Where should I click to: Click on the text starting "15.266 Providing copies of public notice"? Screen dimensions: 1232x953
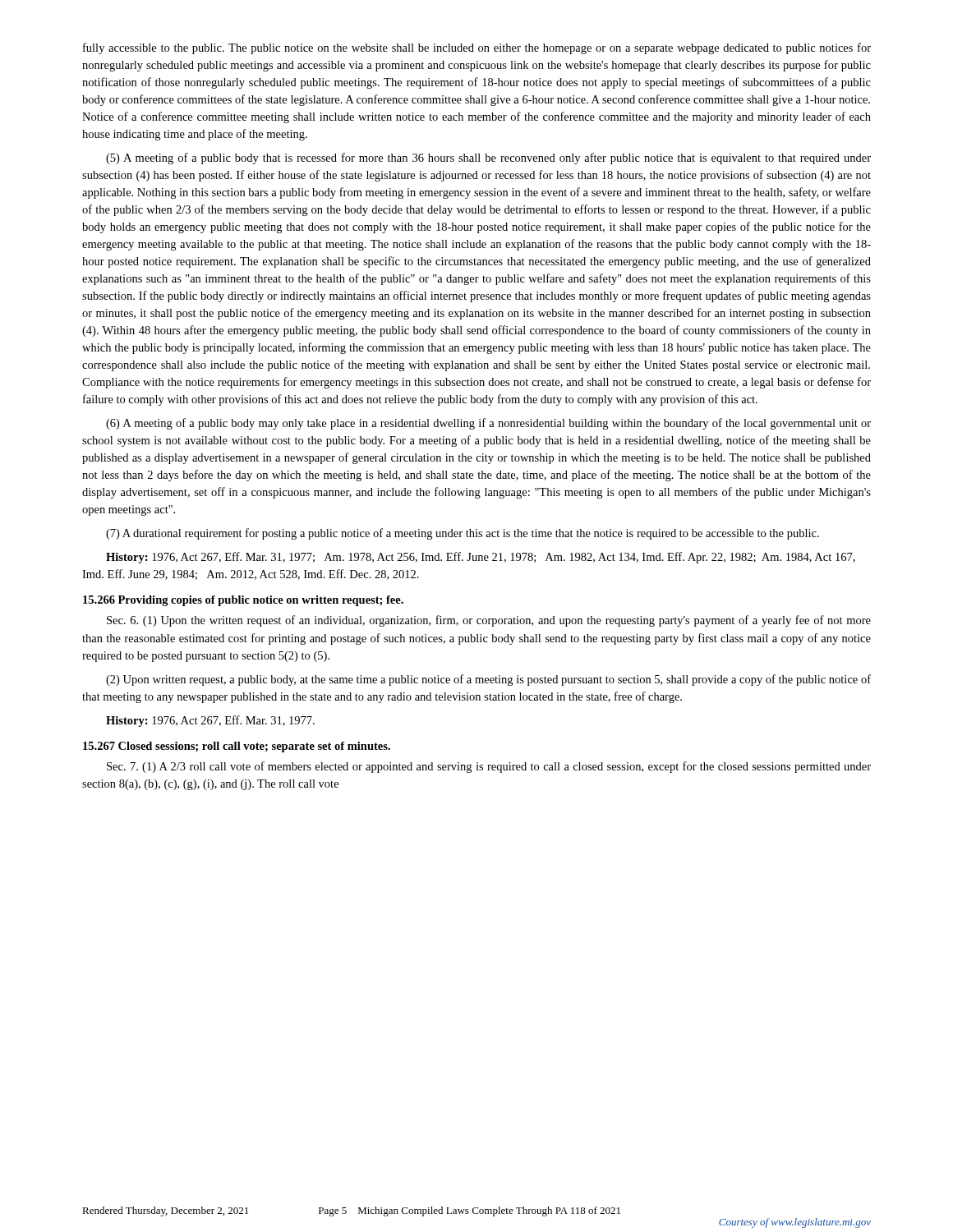[243, 601]
